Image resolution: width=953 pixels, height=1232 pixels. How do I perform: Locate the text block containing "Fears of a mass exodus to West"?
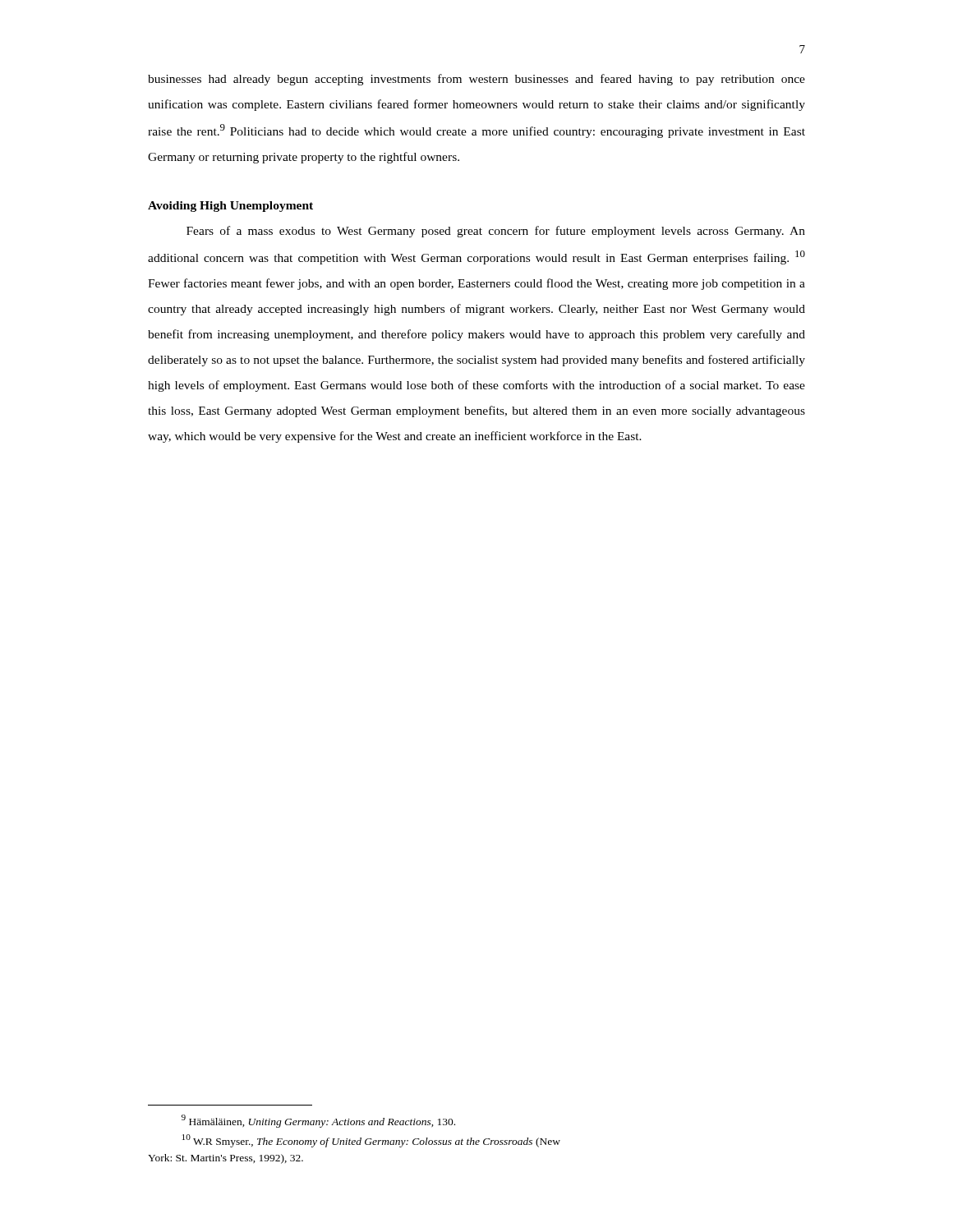(476, 333)
